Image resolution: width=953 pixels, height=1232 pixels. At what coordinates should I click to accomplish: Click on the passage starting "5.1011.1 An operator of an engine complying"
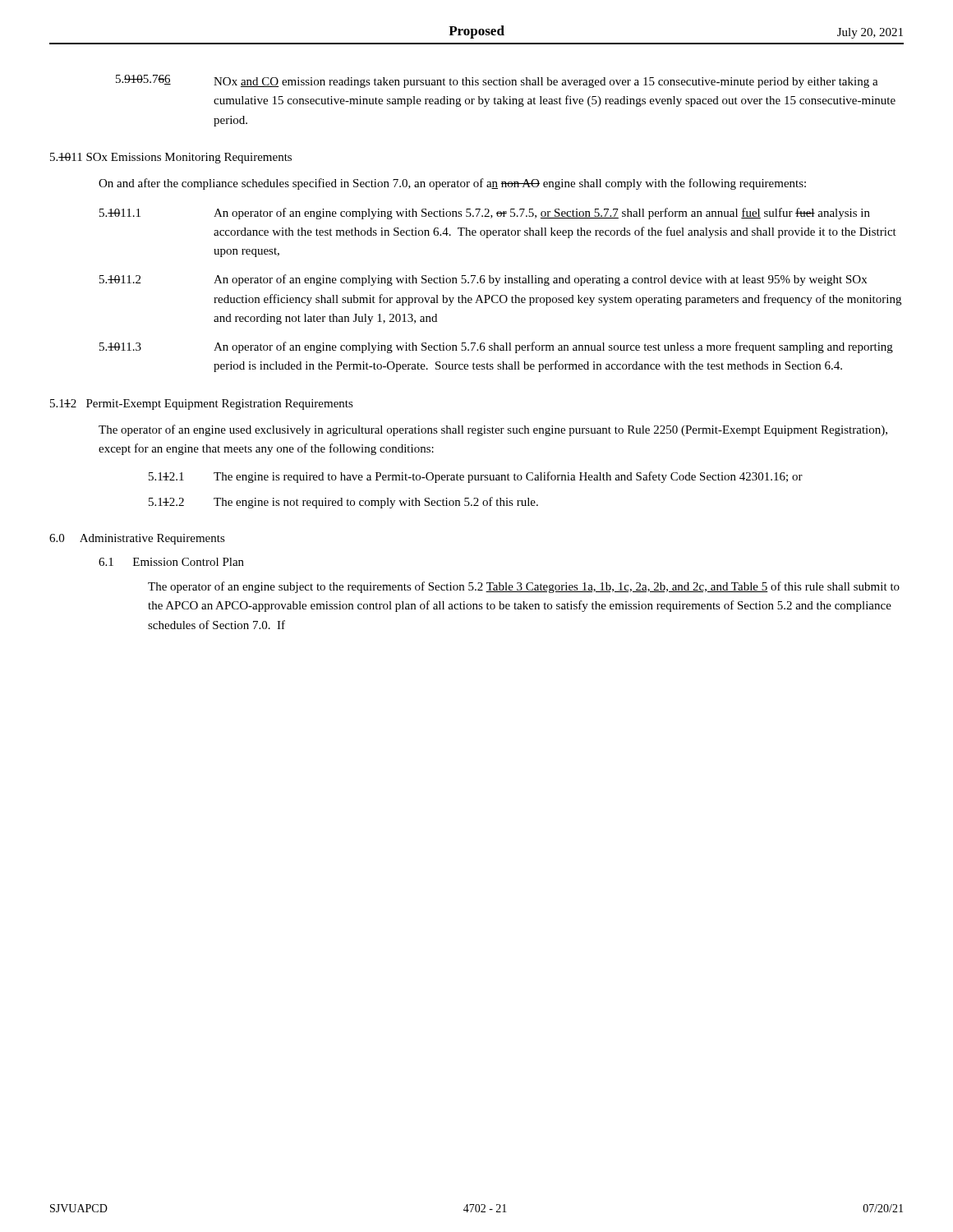point(501,232)
